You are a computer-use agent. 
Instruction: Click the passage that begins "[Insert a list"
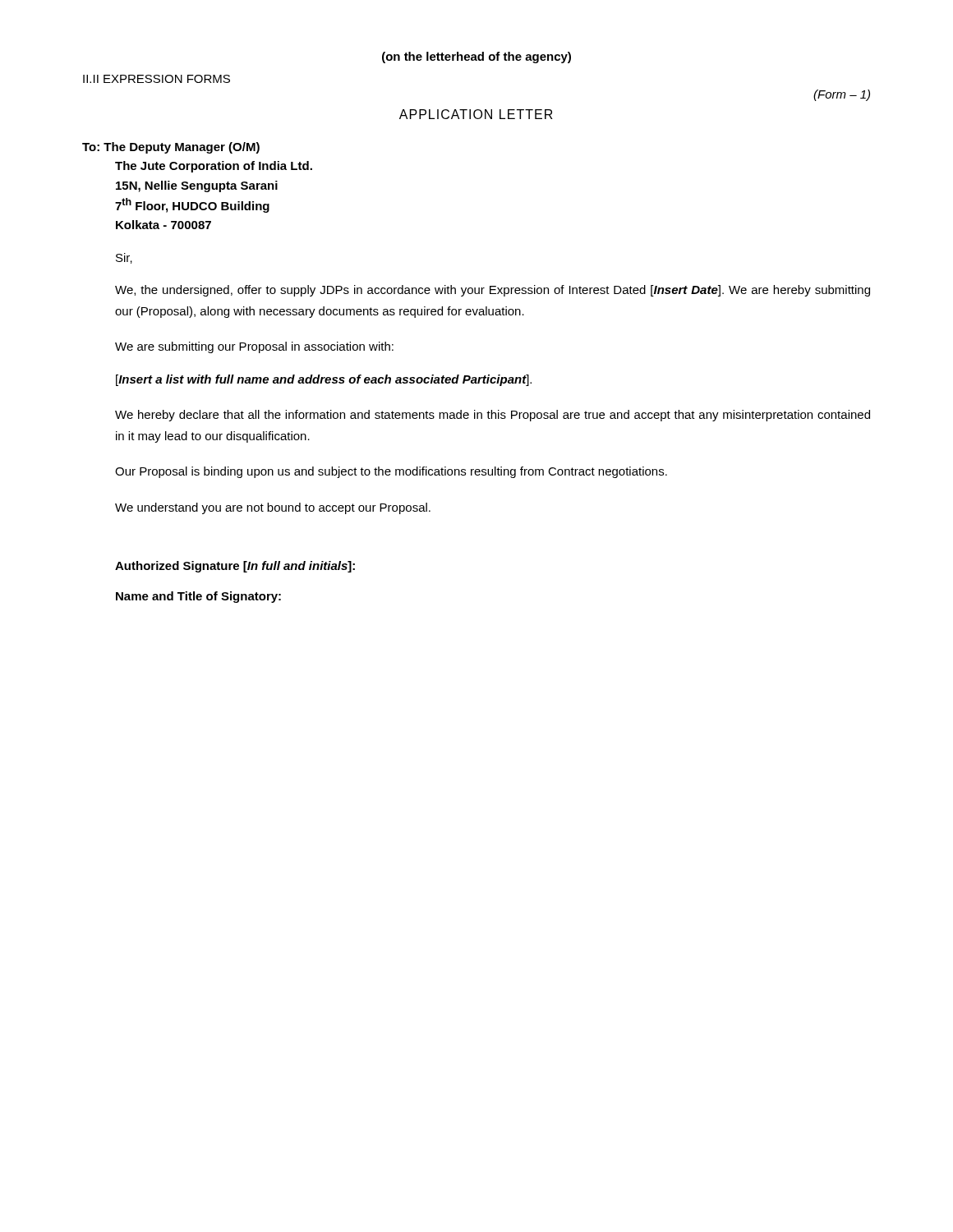324,379
